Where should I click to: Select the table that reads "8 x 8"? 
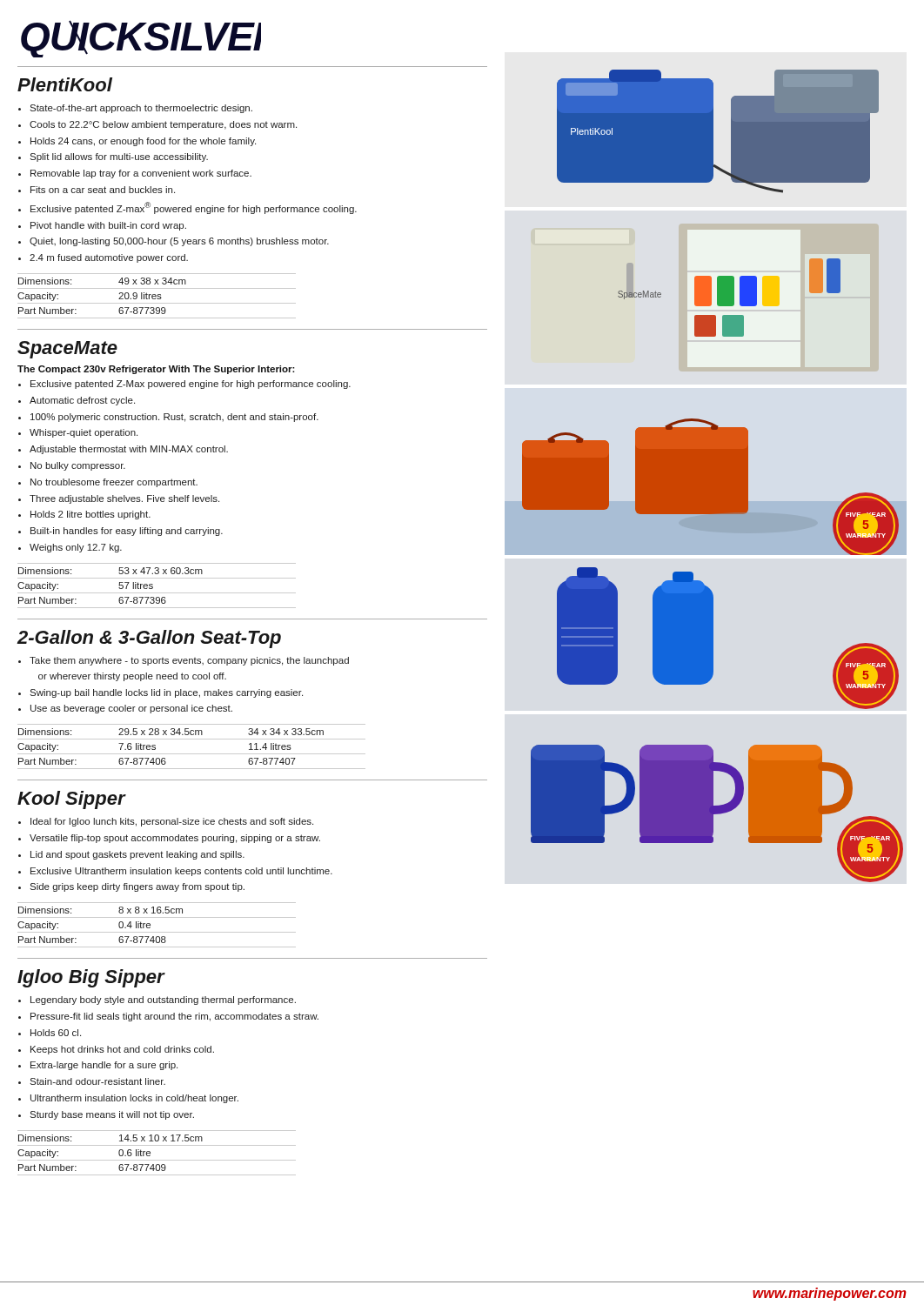point(252,925)
